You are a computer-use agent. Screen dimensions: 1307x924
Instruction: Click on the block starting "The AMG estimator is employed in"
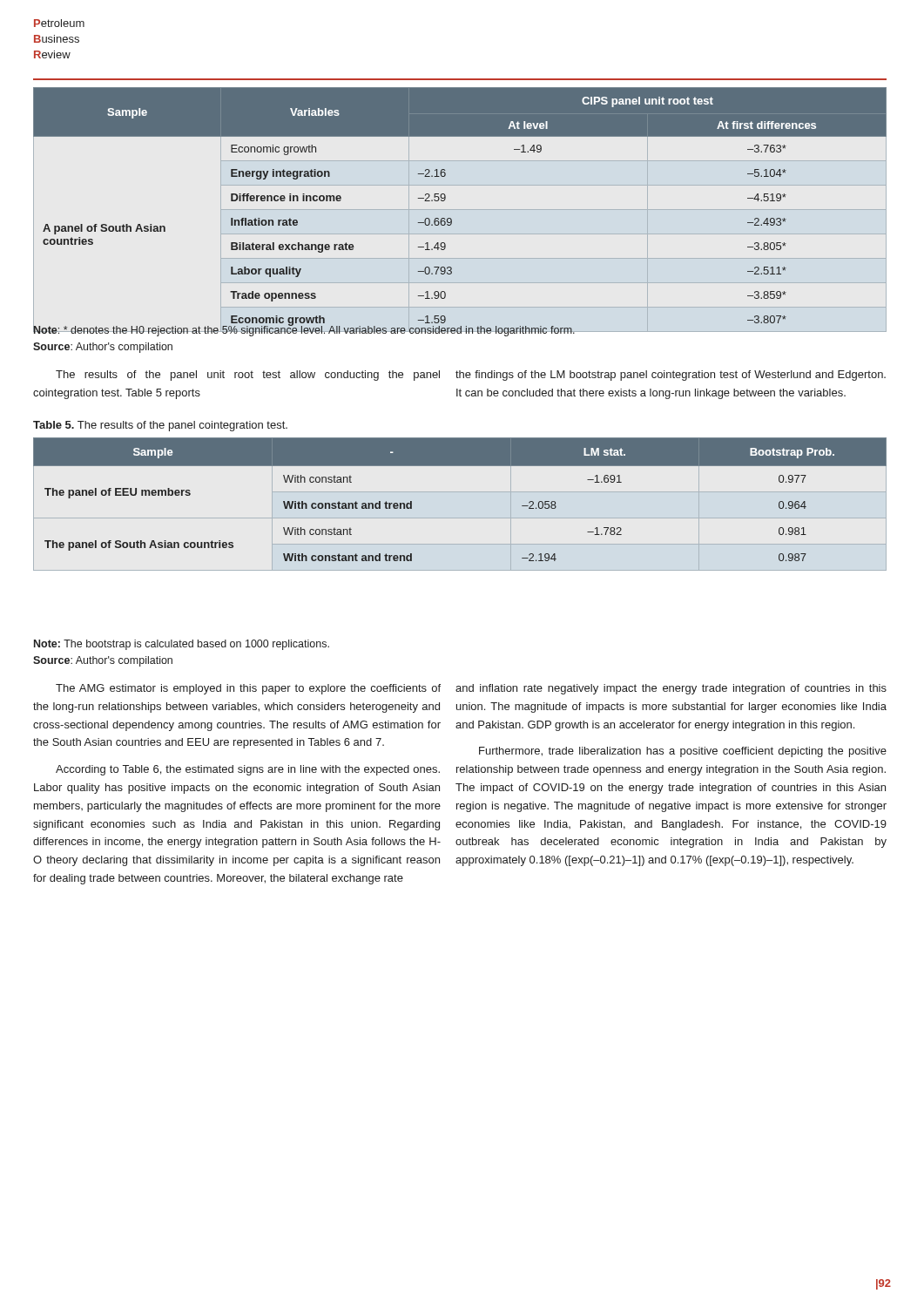coord(237,784)
